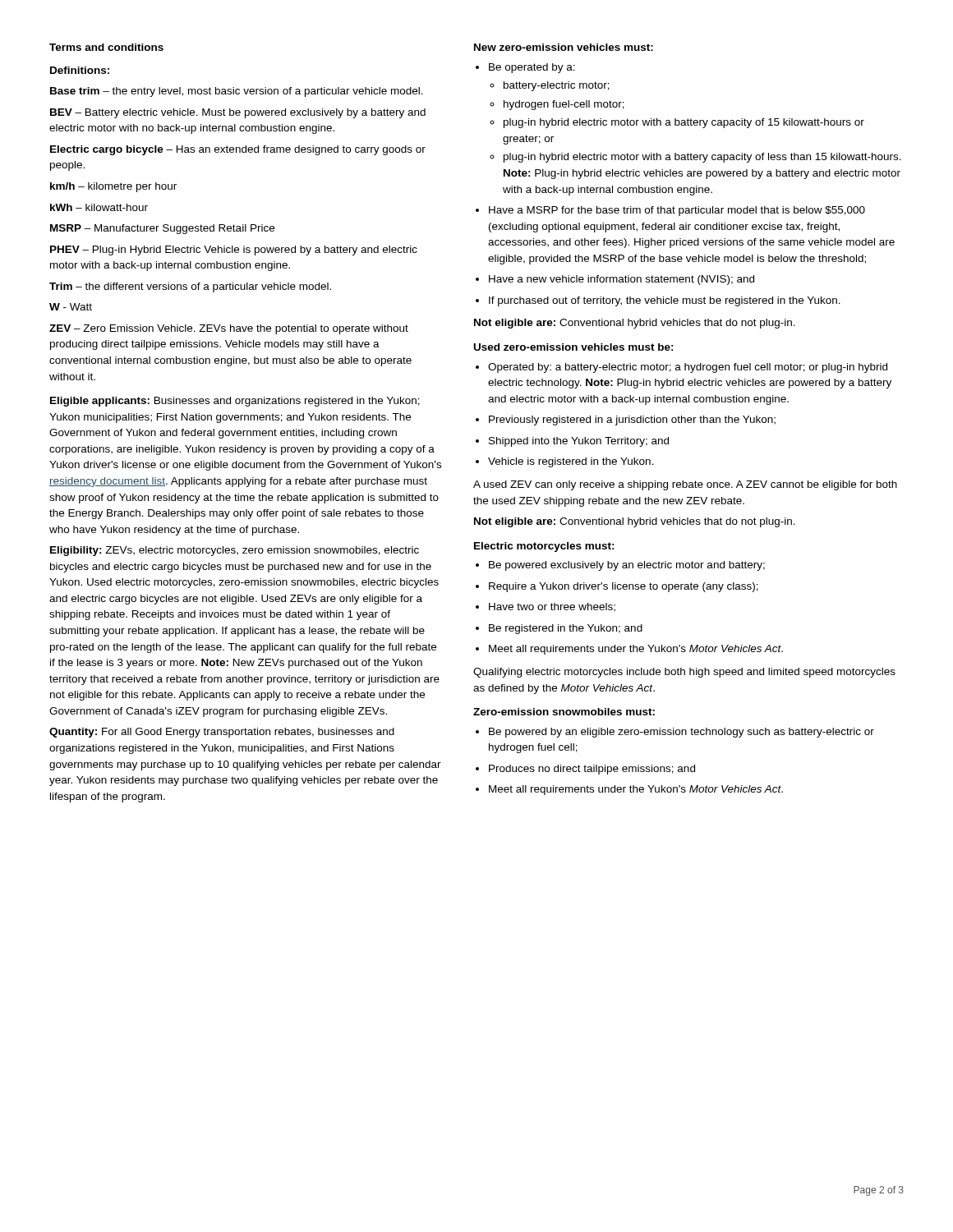Select the list item with the text "Previously registered in a"

click(x=688, y=420)
